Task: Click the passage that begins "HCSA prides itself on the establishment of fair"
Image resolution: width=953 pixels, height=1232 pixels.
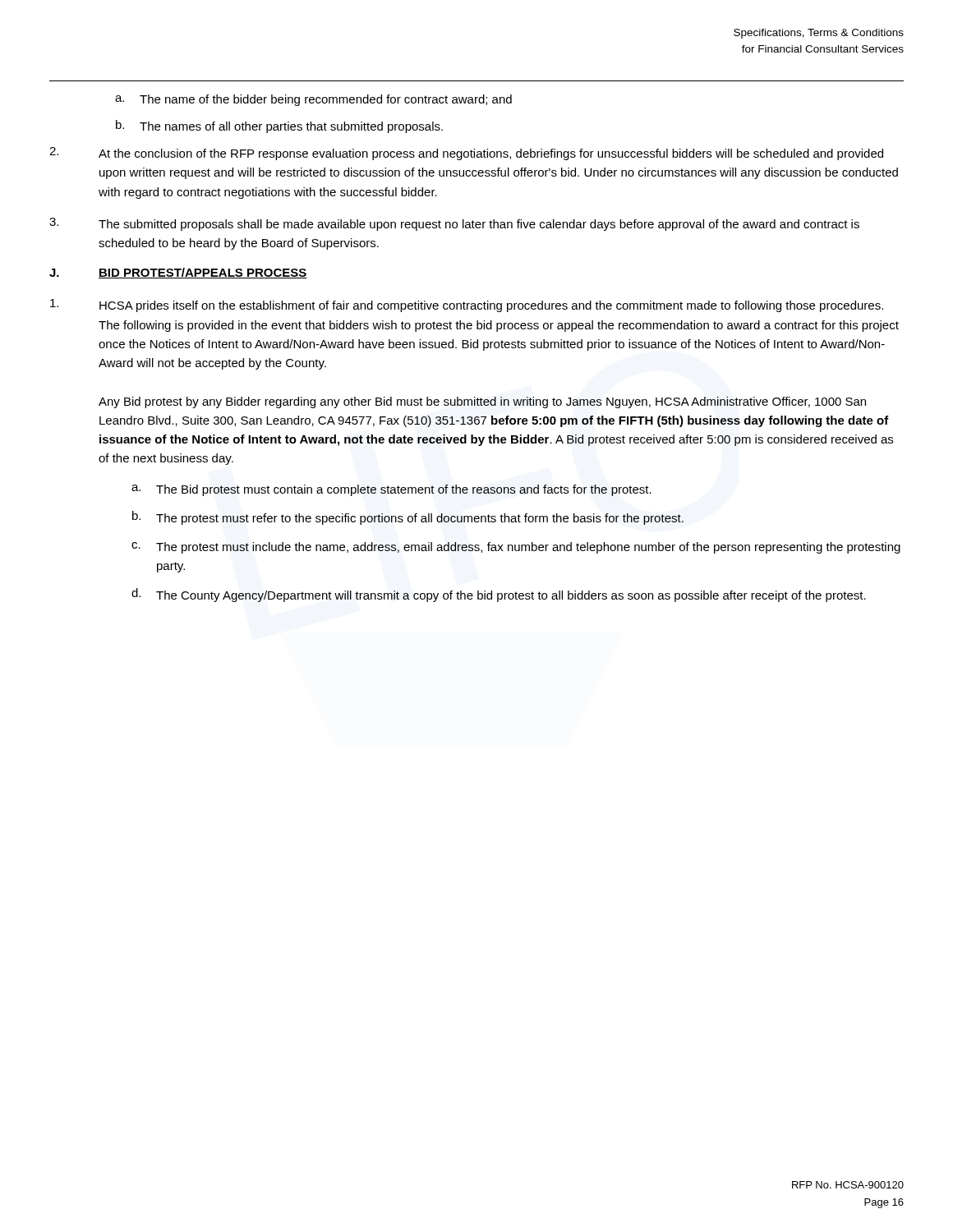Action: (x=467, y=306)
